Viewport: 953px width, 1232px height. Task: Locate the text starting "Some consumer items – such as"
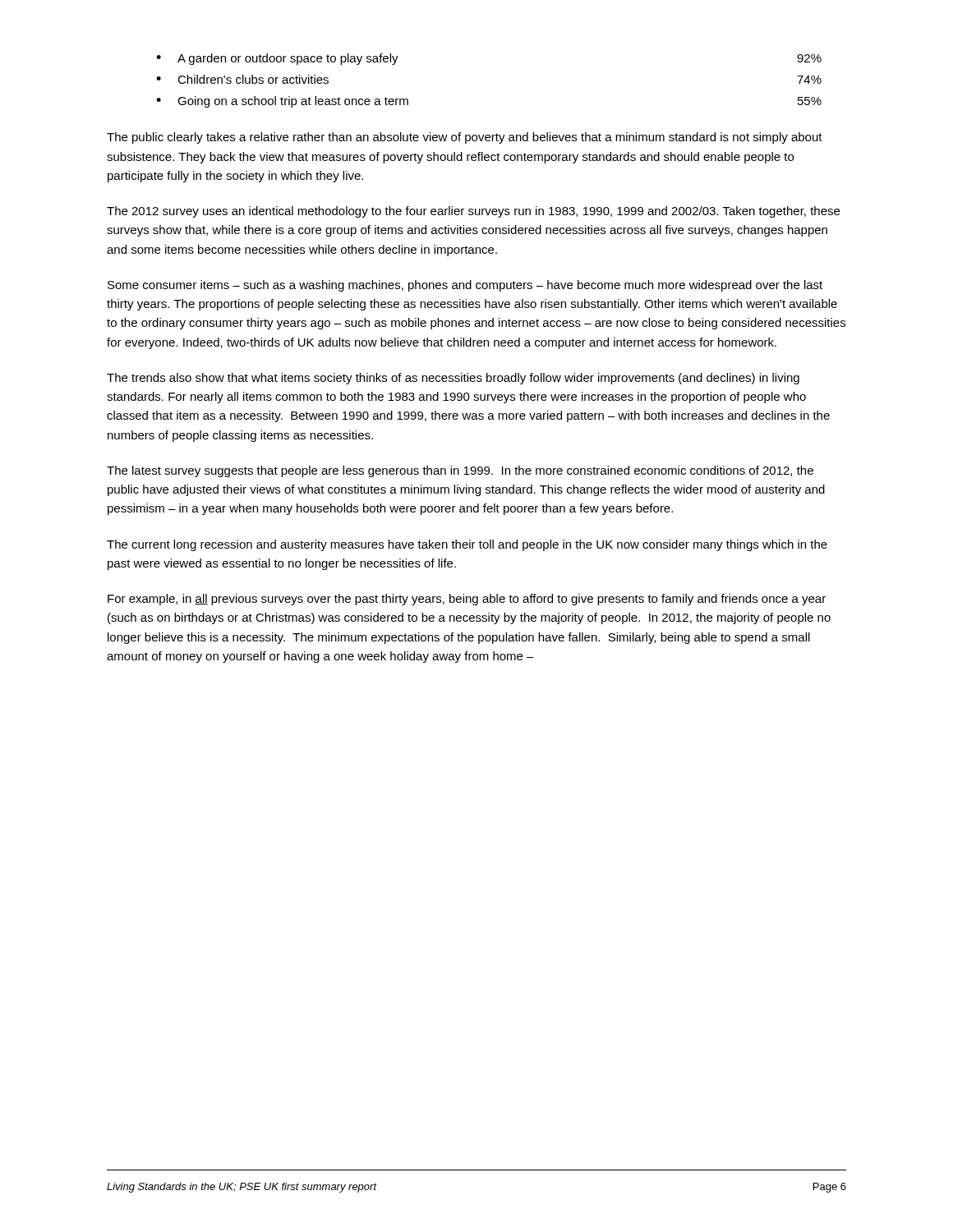476,313
